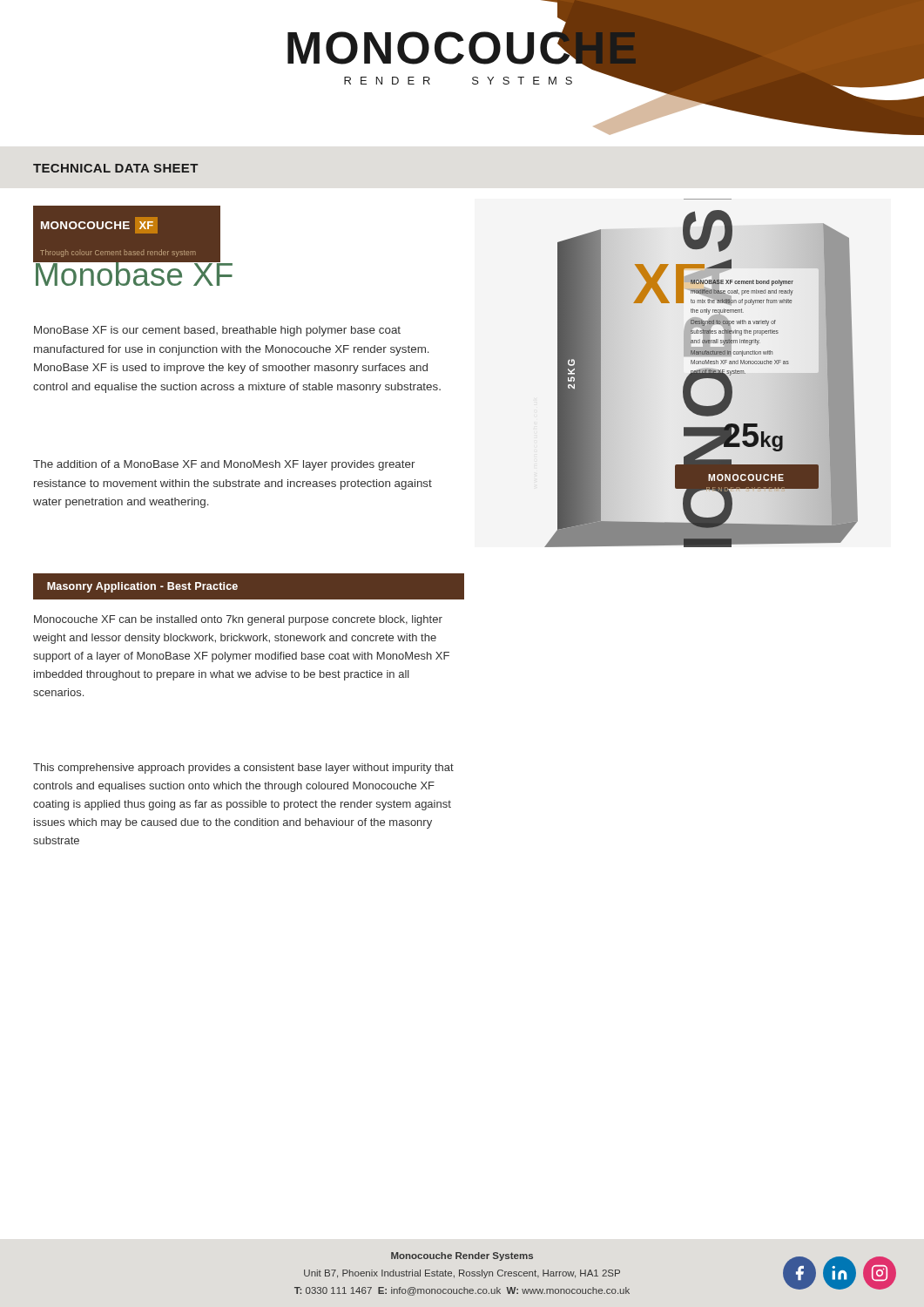Point to the element starting "MonoBase XF is our cement based, breathable"
The height and width of the screenshot is (1307, 924).
[x=237, y=358]
